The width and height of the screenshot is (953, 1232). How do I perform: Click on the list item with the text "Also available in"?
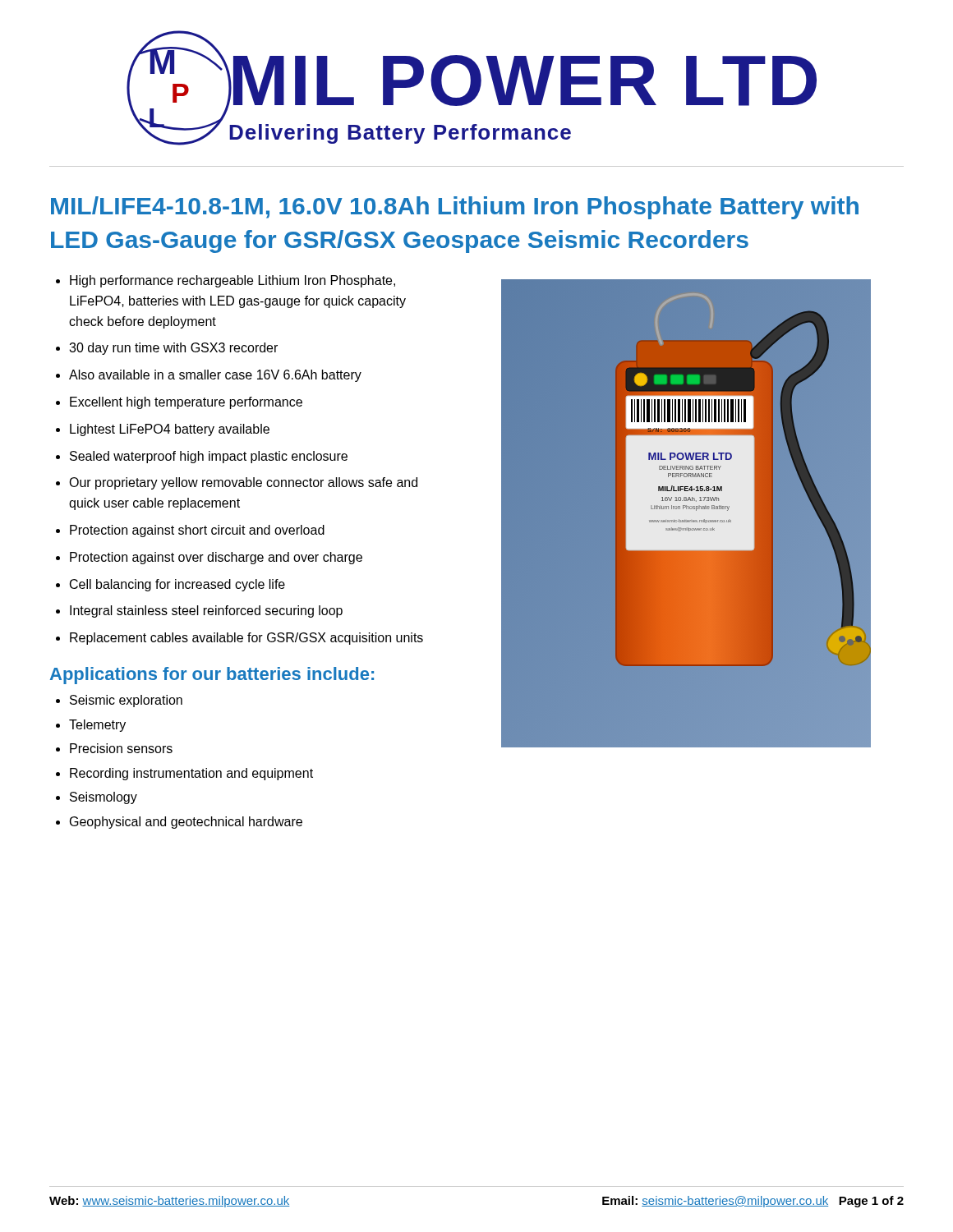coord(215,375)
